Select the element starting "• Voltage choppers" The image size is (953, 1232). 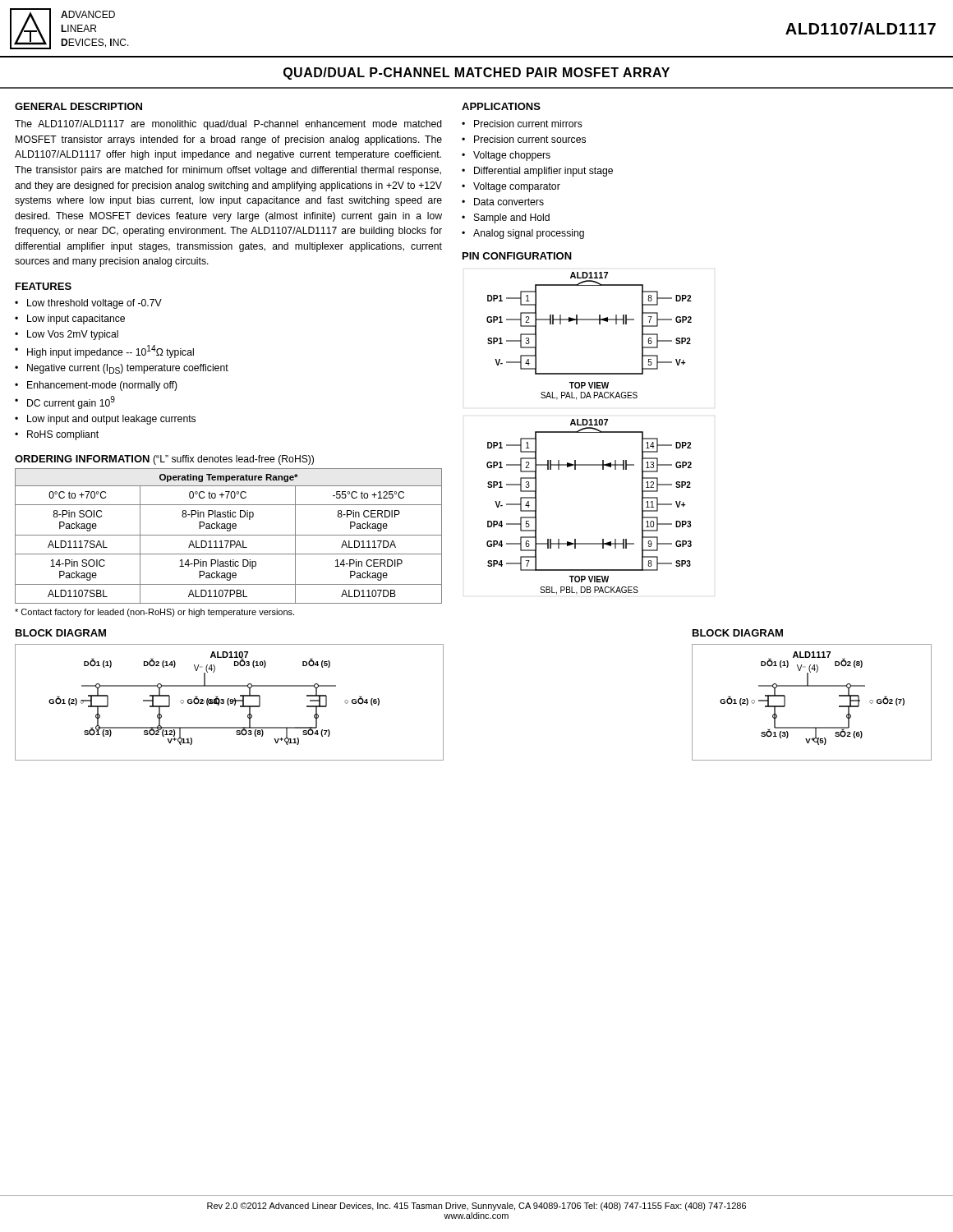[506, 156]
